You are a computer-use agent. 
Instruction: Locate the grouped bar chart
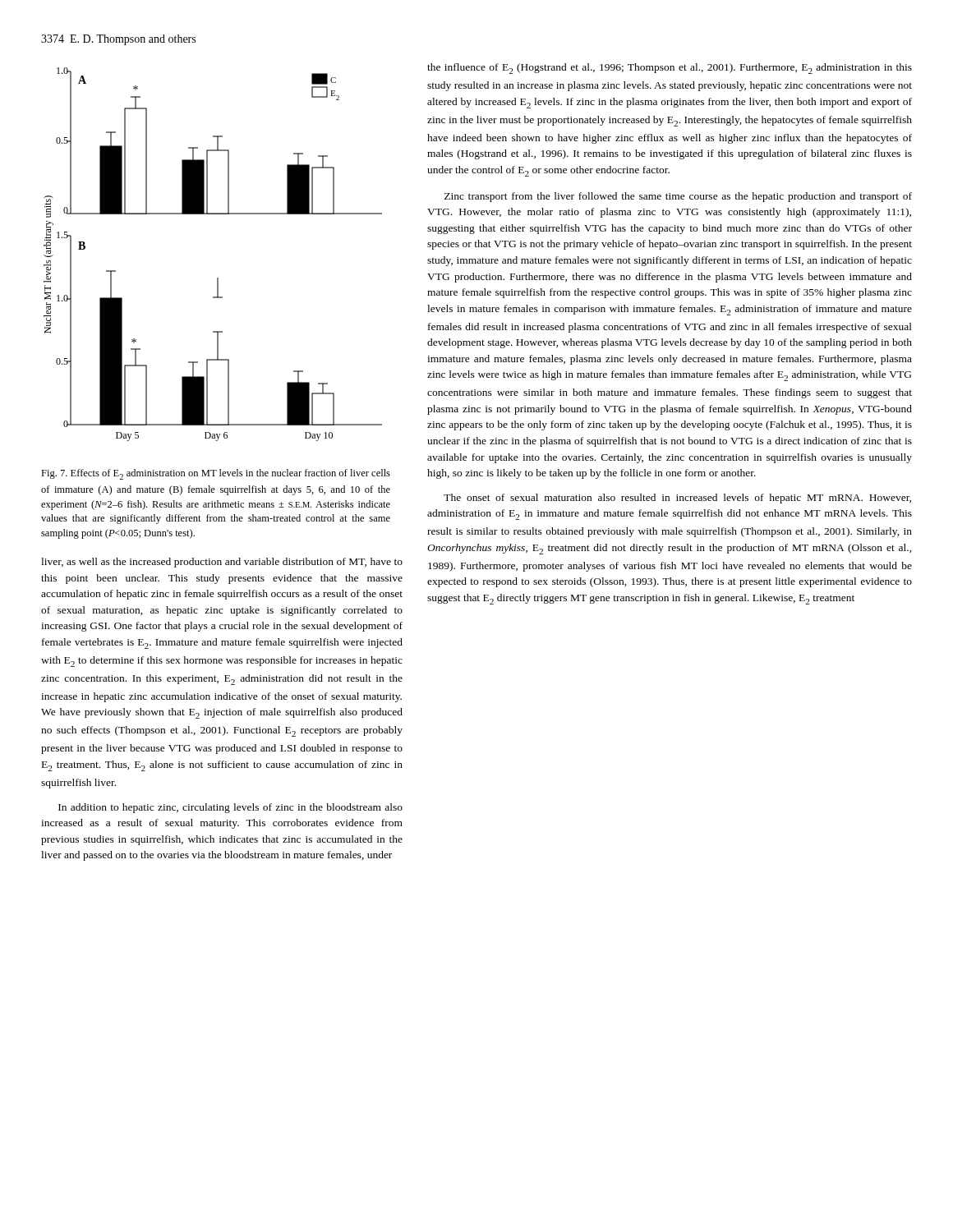click(x=218, y=260)
